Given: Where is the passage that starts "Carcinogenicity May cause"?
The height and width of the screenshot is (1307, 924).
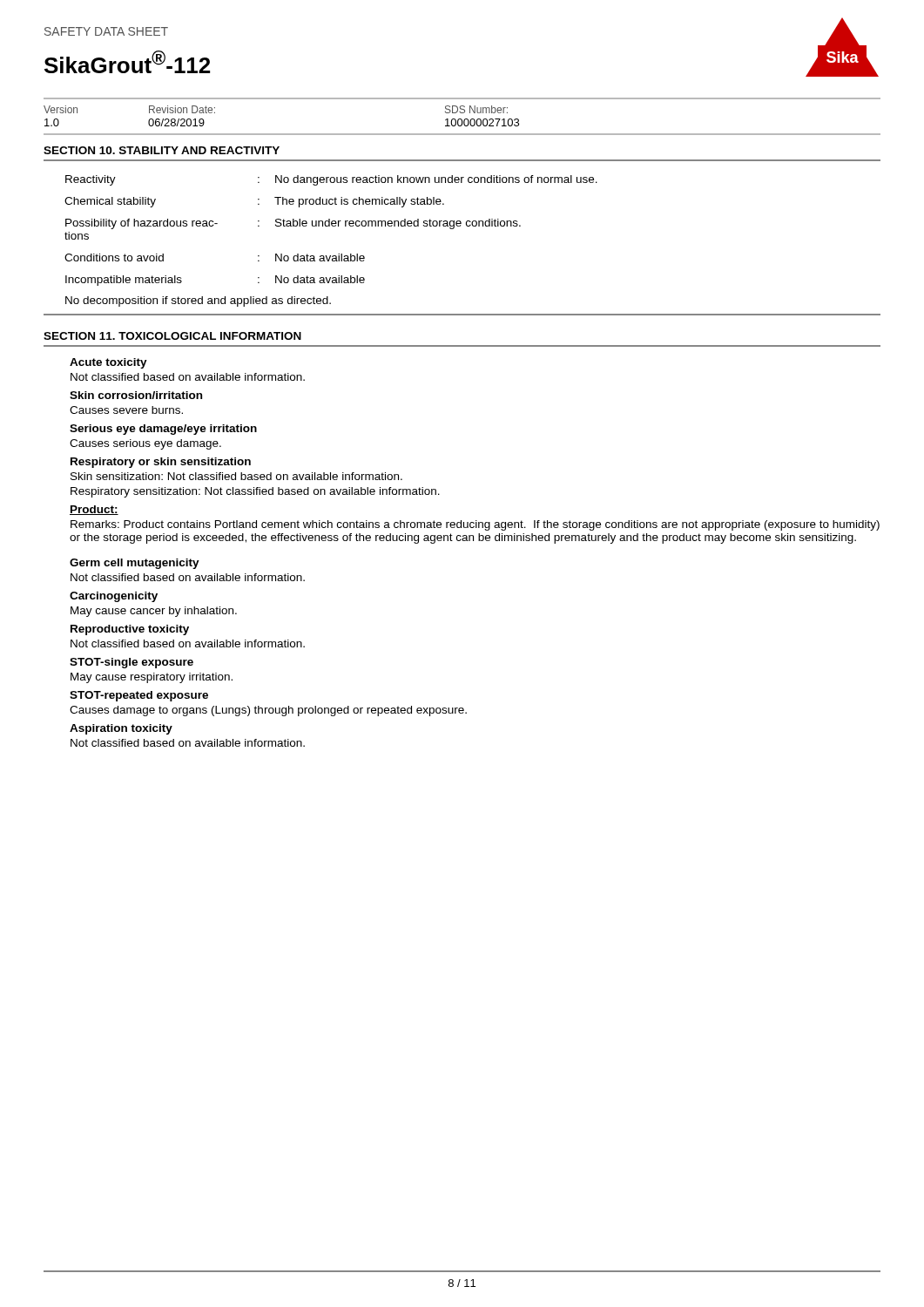Looking at the screenshot, I should click(114, 597).
